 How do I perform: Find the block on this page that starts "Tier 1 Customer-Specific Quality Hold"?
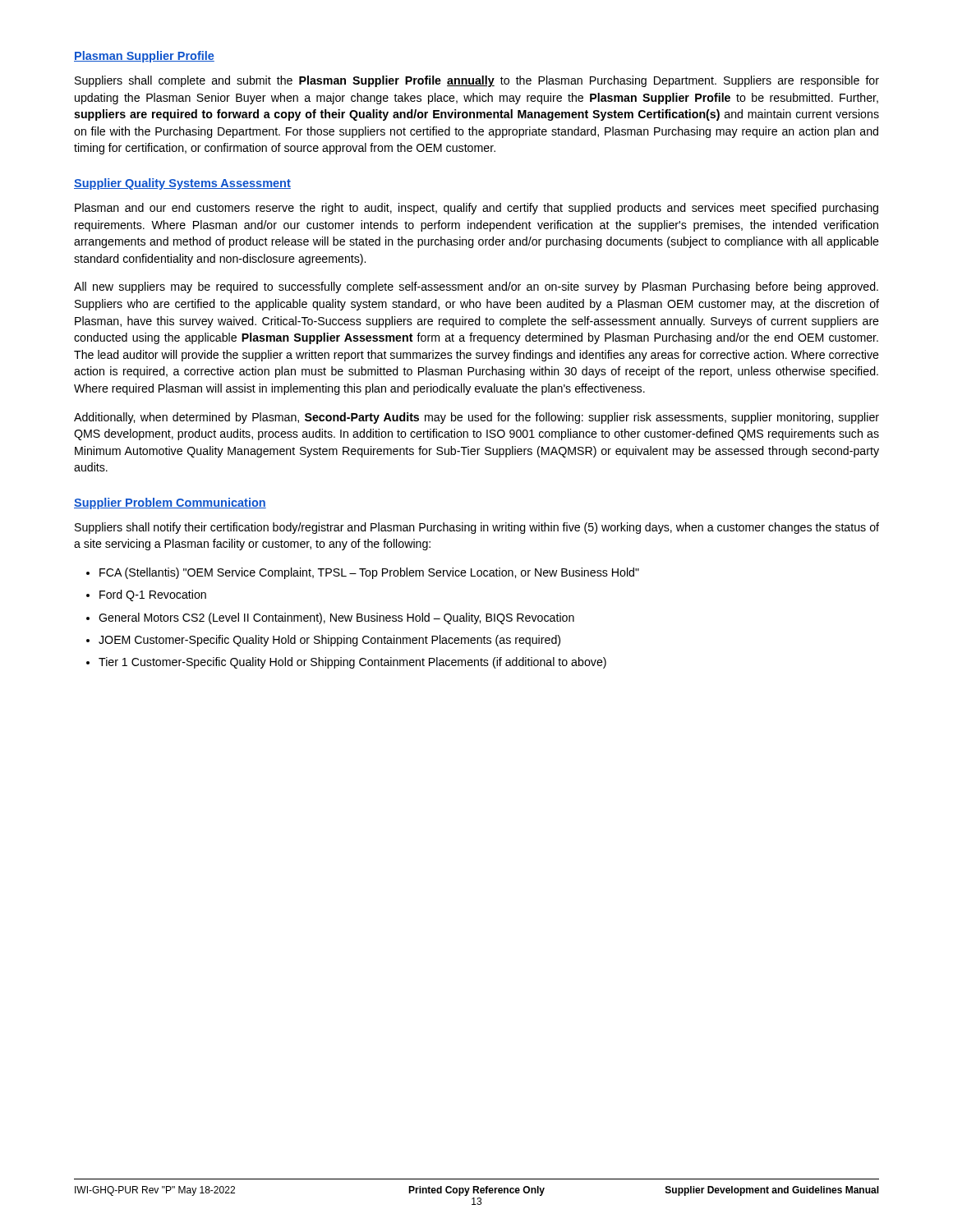coord(353,662)
